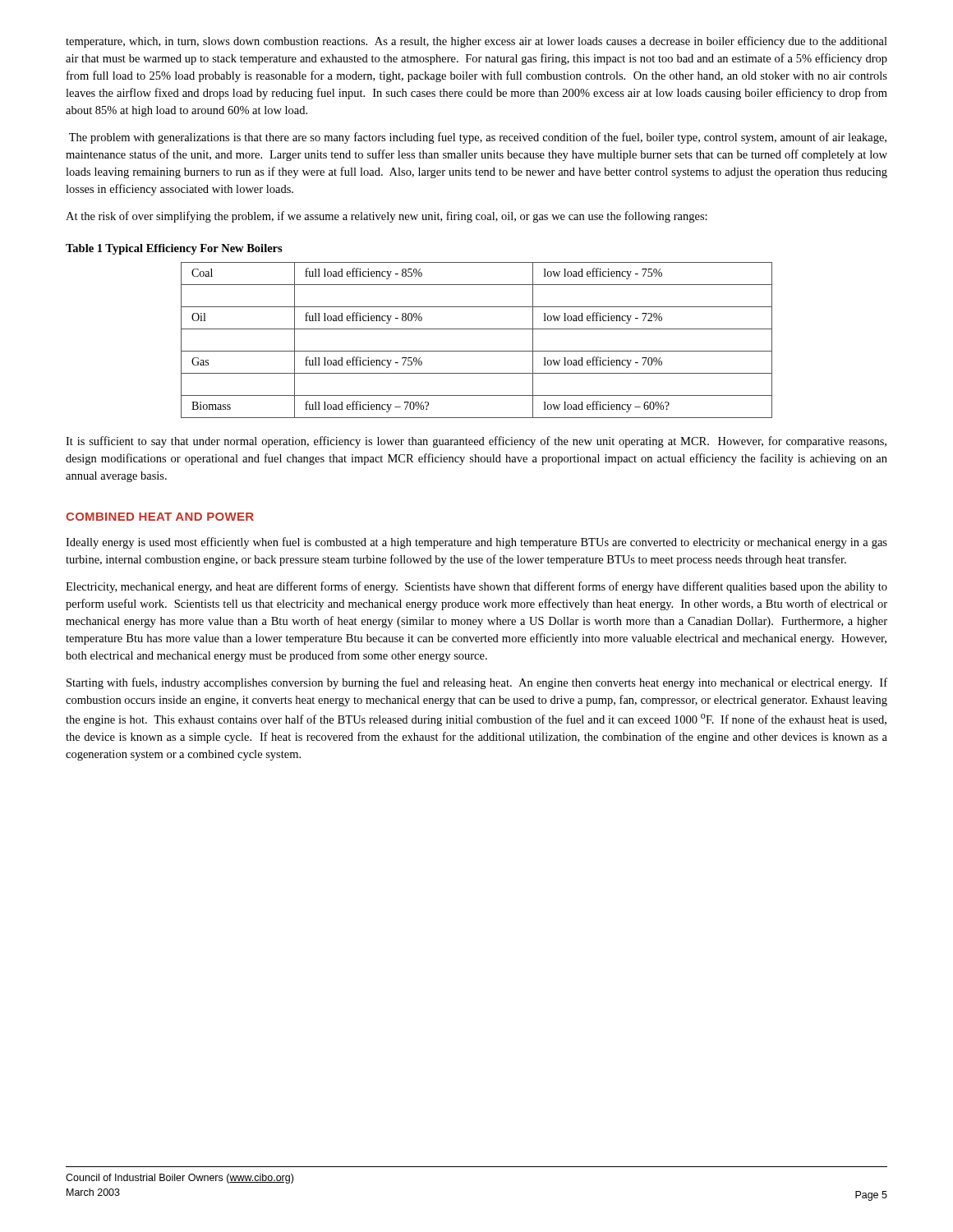Image resolution: width=953 pixels, height=1232 pixels.
Task: Click on the block starting "Ideally energy is used most efficiently when fuel"
Action: (476, 551)
